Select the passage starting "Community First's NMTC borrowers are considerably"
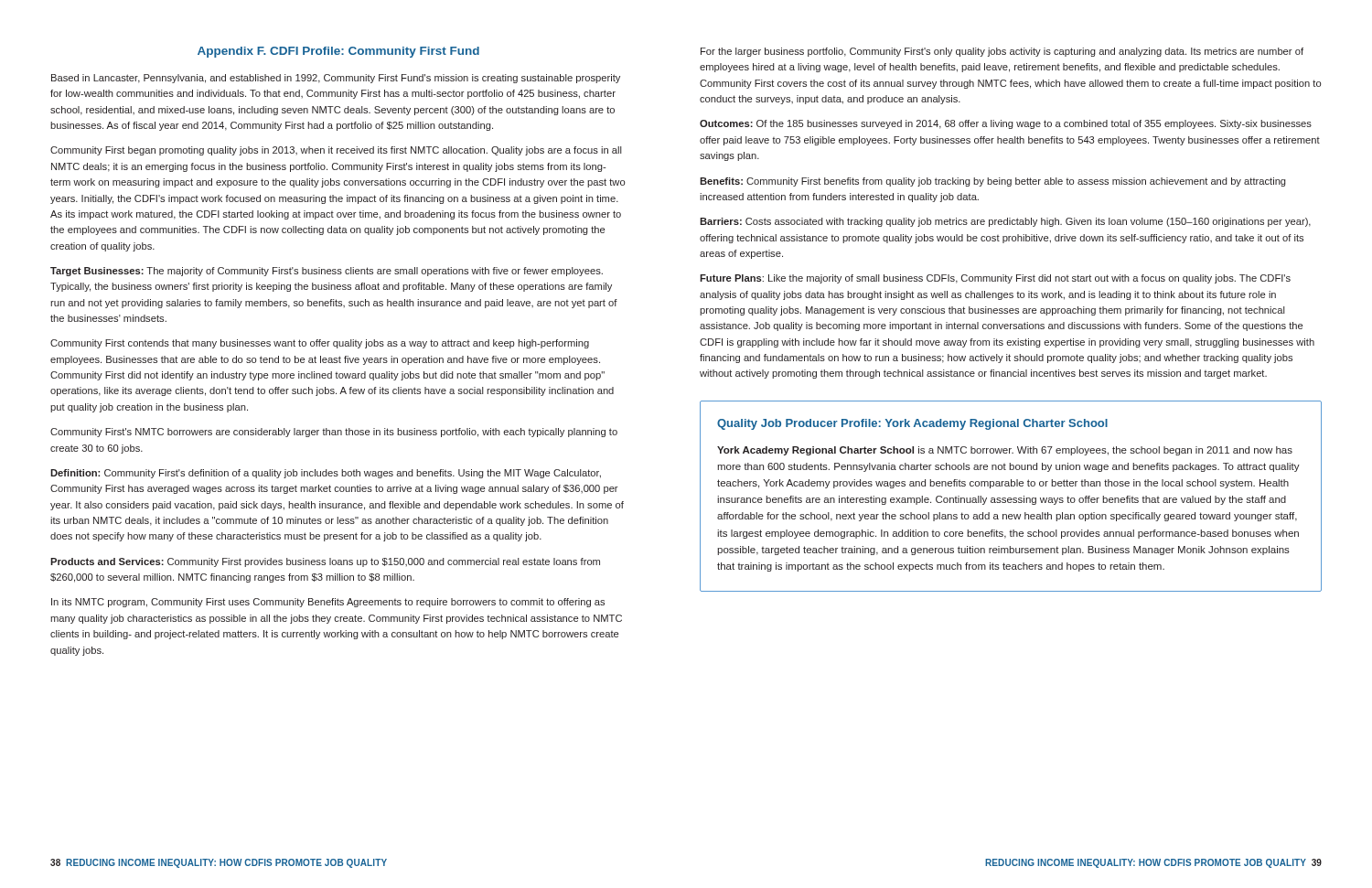The image size is (1372, 888). pos(334,440)
